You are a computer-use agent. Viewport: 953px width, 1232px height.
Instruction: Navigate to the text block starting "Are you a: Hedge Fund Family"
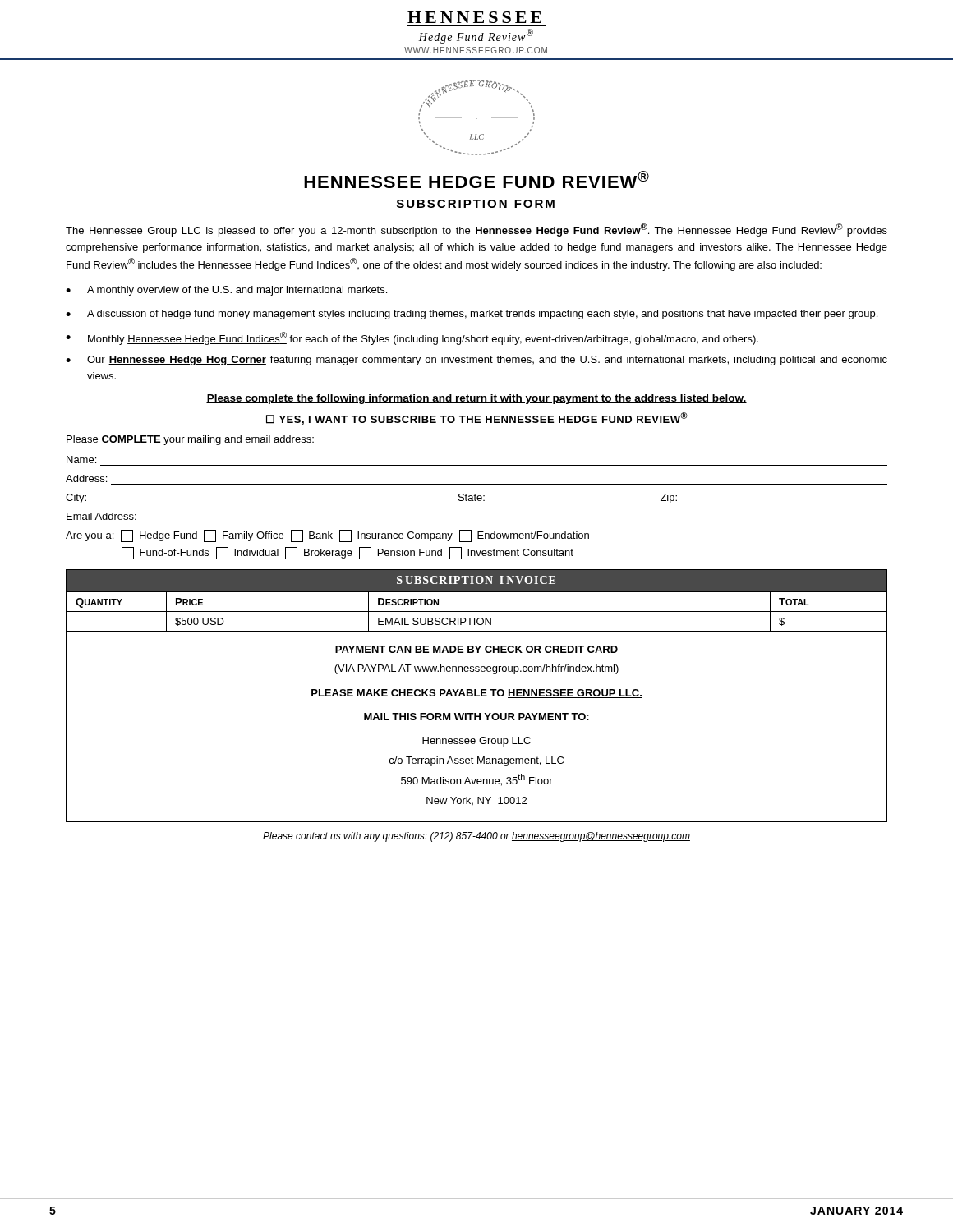click(x=328, y=535)
